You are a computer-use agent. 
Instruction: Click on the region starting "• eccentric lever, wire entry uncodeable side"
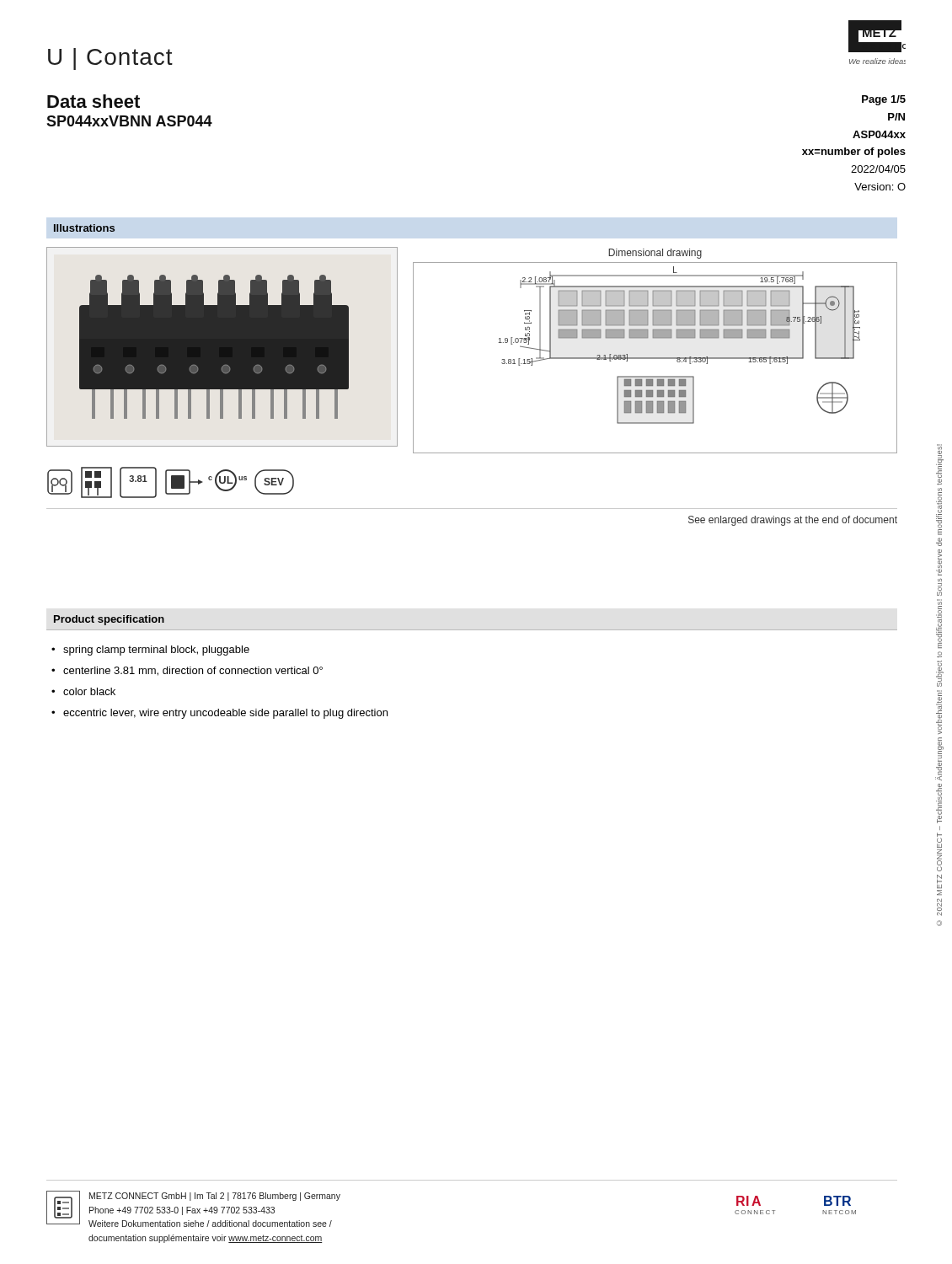coord(220,713)
